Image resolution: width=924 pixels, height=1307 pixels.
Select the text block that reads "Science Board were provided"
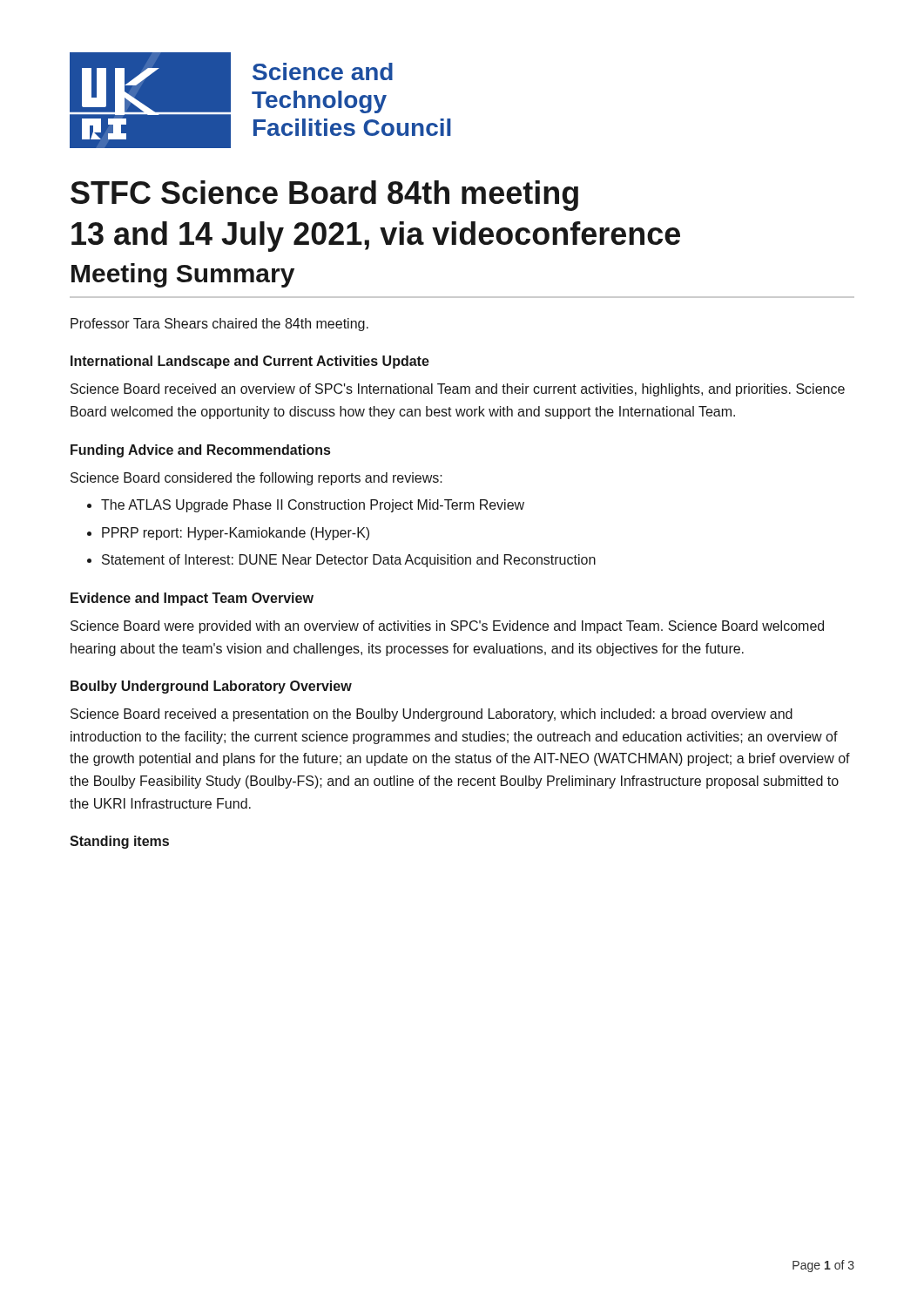pos(447,637)
